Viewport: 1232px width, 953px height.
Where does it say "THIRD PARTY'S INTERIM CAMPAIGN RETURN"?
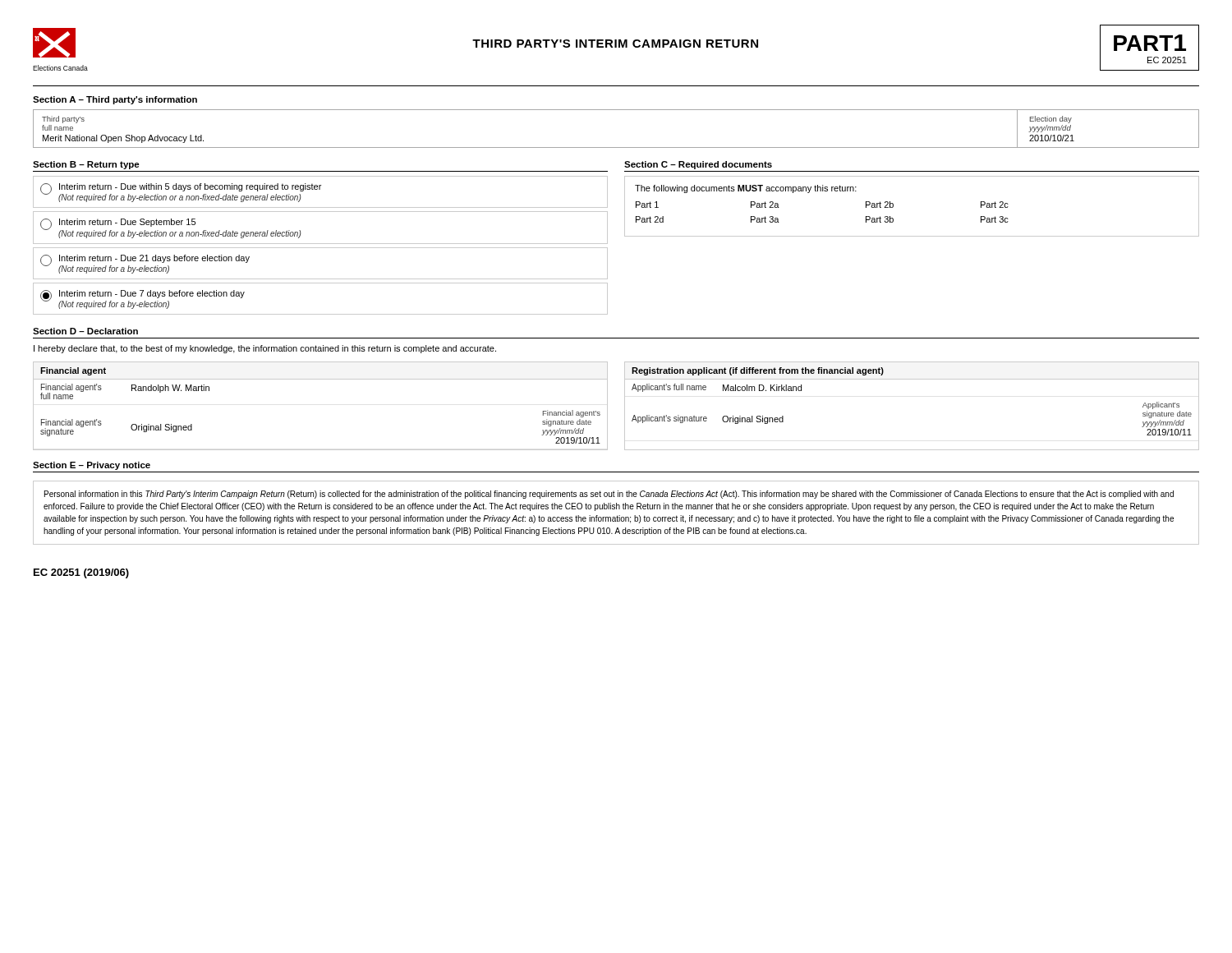point(616,43)
